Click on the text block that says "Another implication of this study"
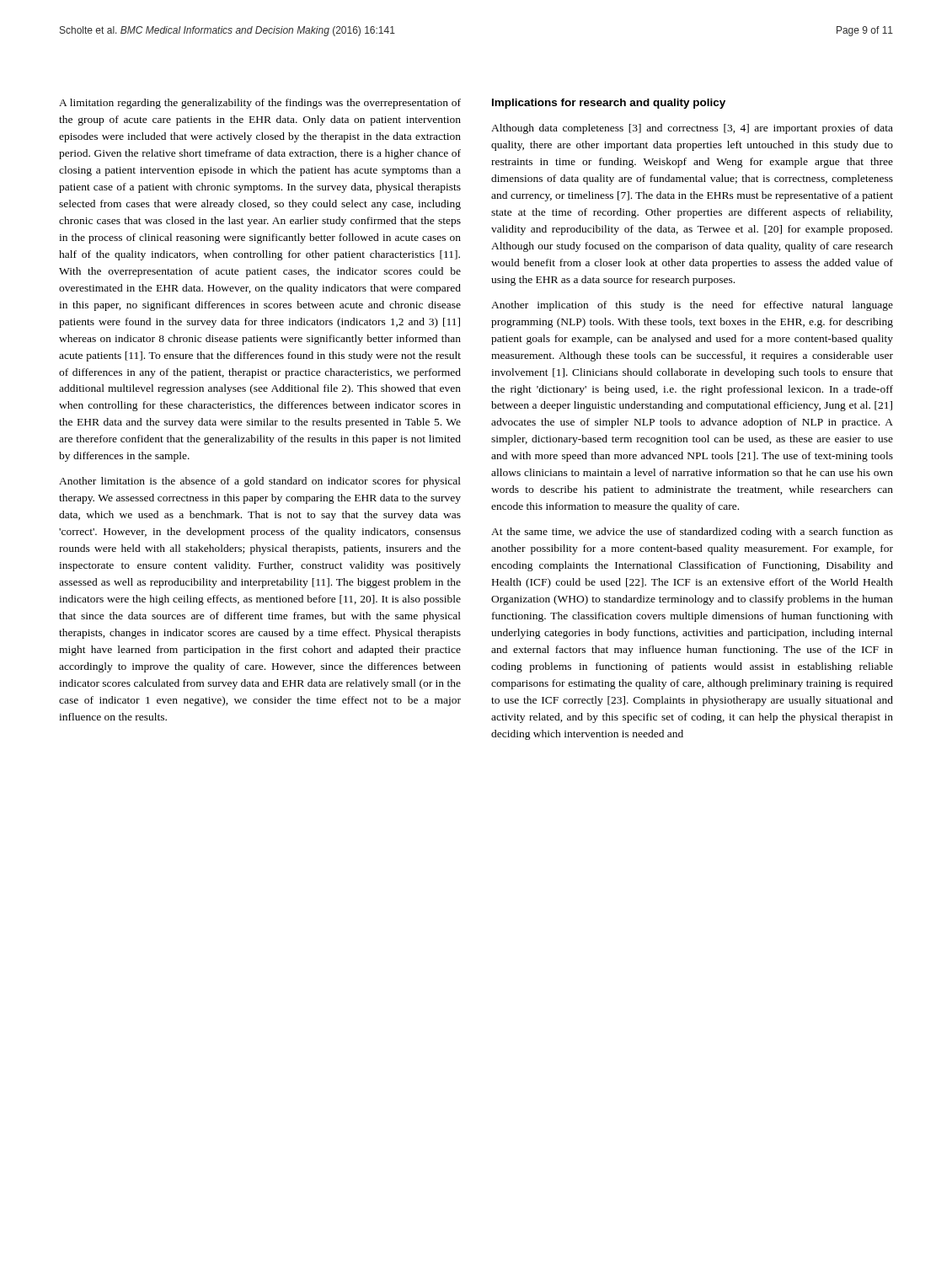The height and width of the screenshot is (1264, 952). point(692,406)
